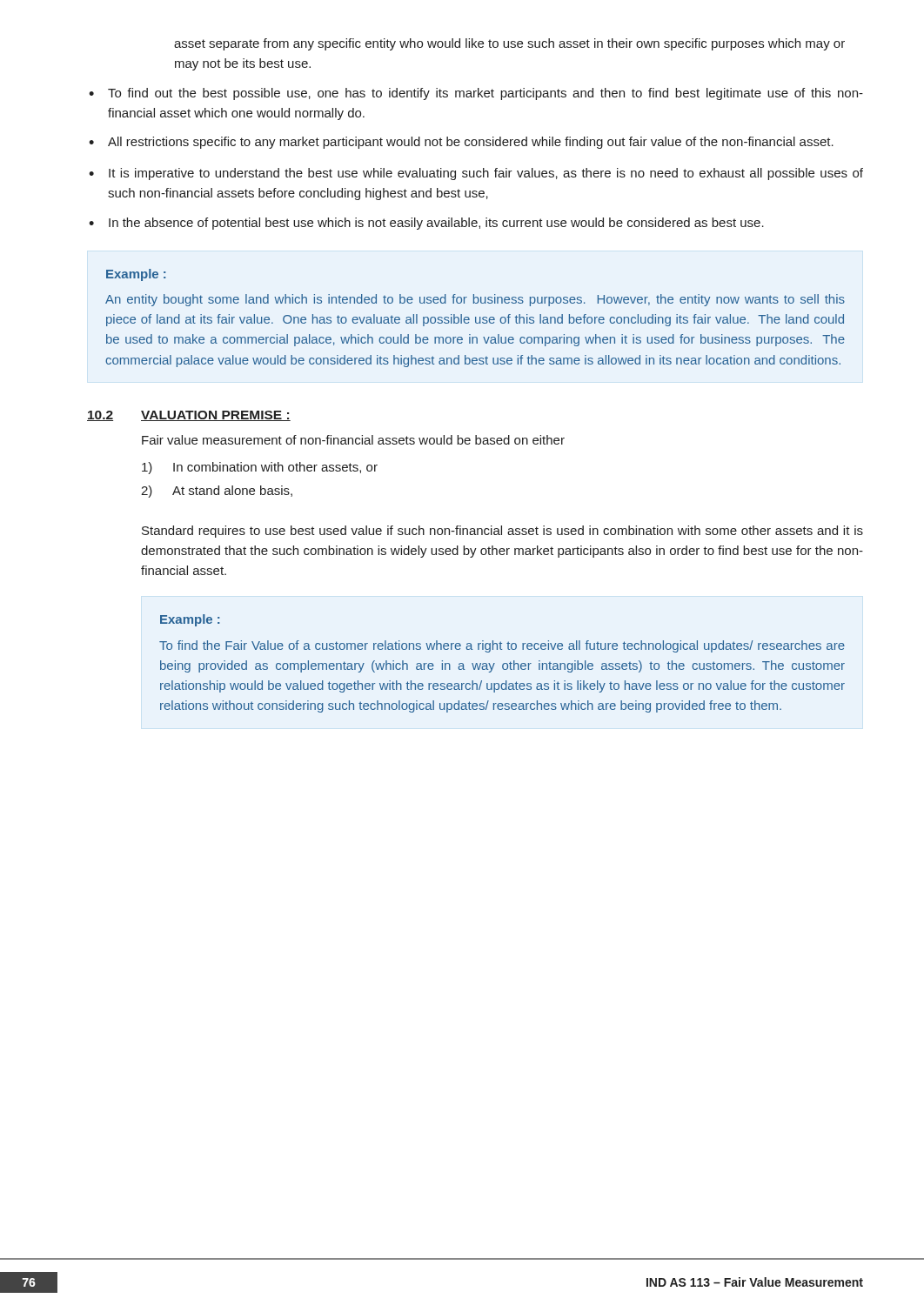Click on the text starting "• In the absence of potential best use"

[475, 223]
